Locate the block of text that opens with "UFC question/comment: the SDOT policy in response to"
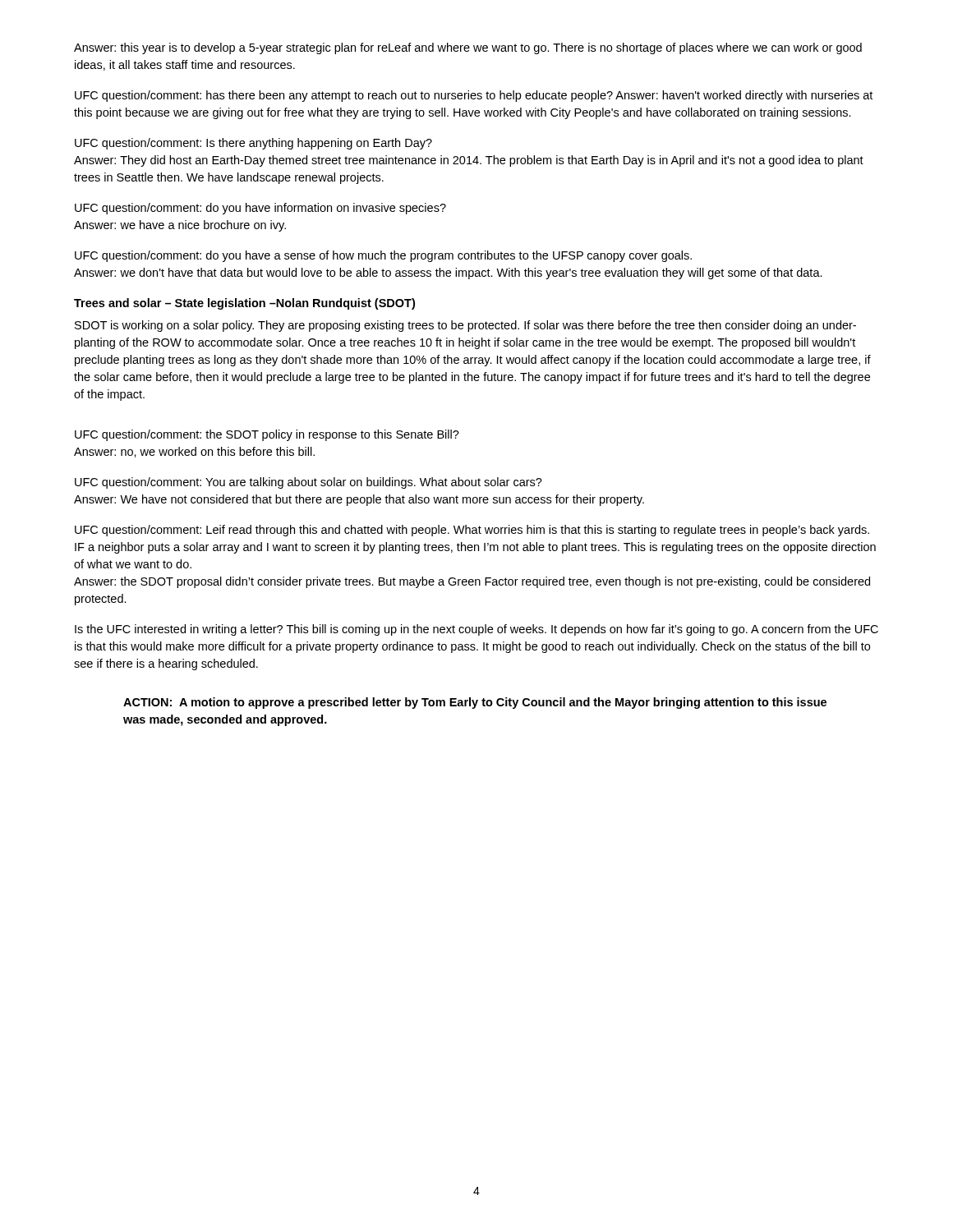 (267, 443)
